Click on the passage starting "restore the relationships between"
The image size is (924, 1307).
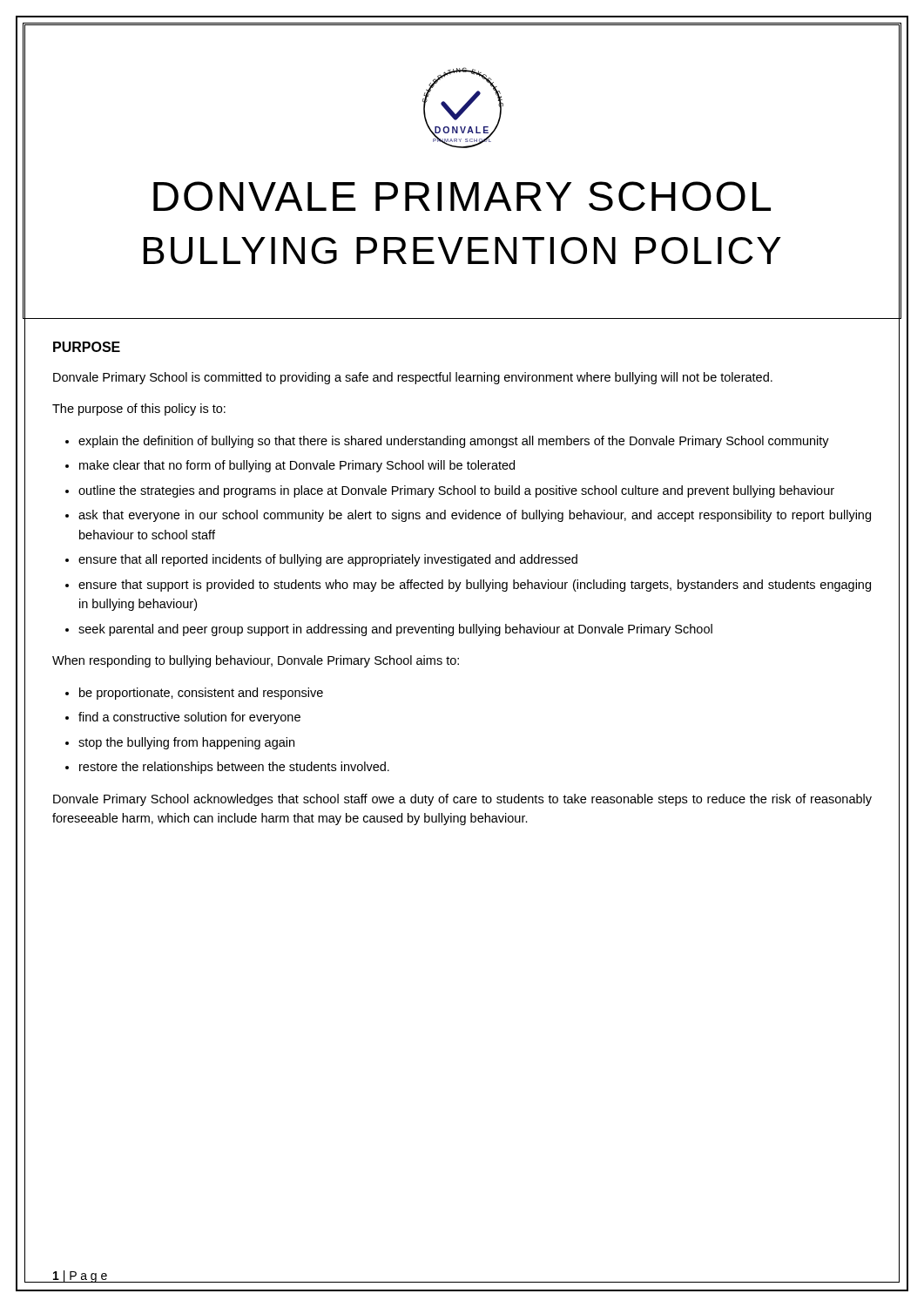[x=234, y=767]
